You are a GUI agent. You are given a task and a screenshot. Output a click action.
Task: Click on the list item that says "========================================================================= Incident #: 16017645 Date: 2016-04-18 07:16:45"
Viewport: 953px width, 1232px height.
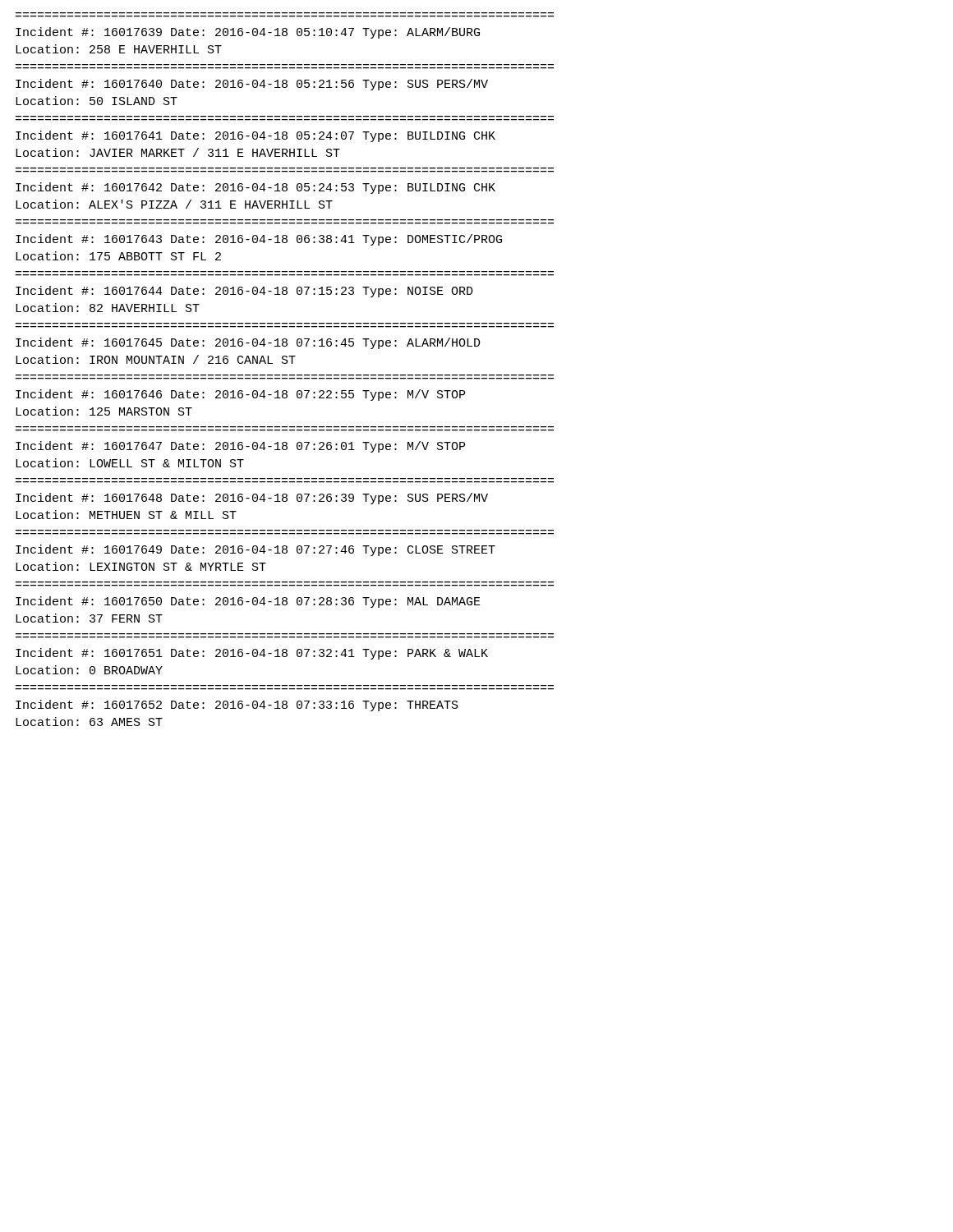[476, 345]
